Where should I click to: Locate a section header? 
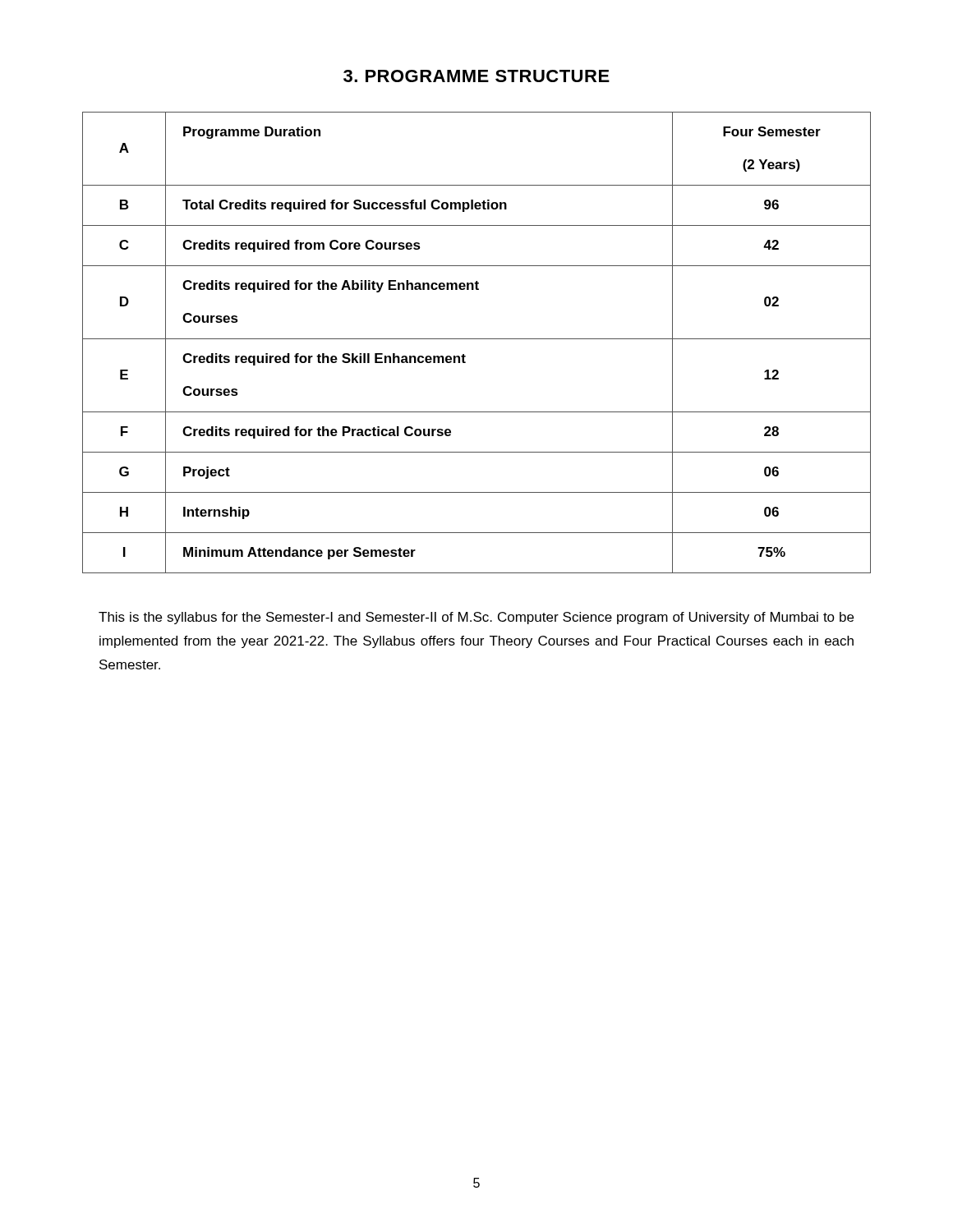(x=476, y=76)
